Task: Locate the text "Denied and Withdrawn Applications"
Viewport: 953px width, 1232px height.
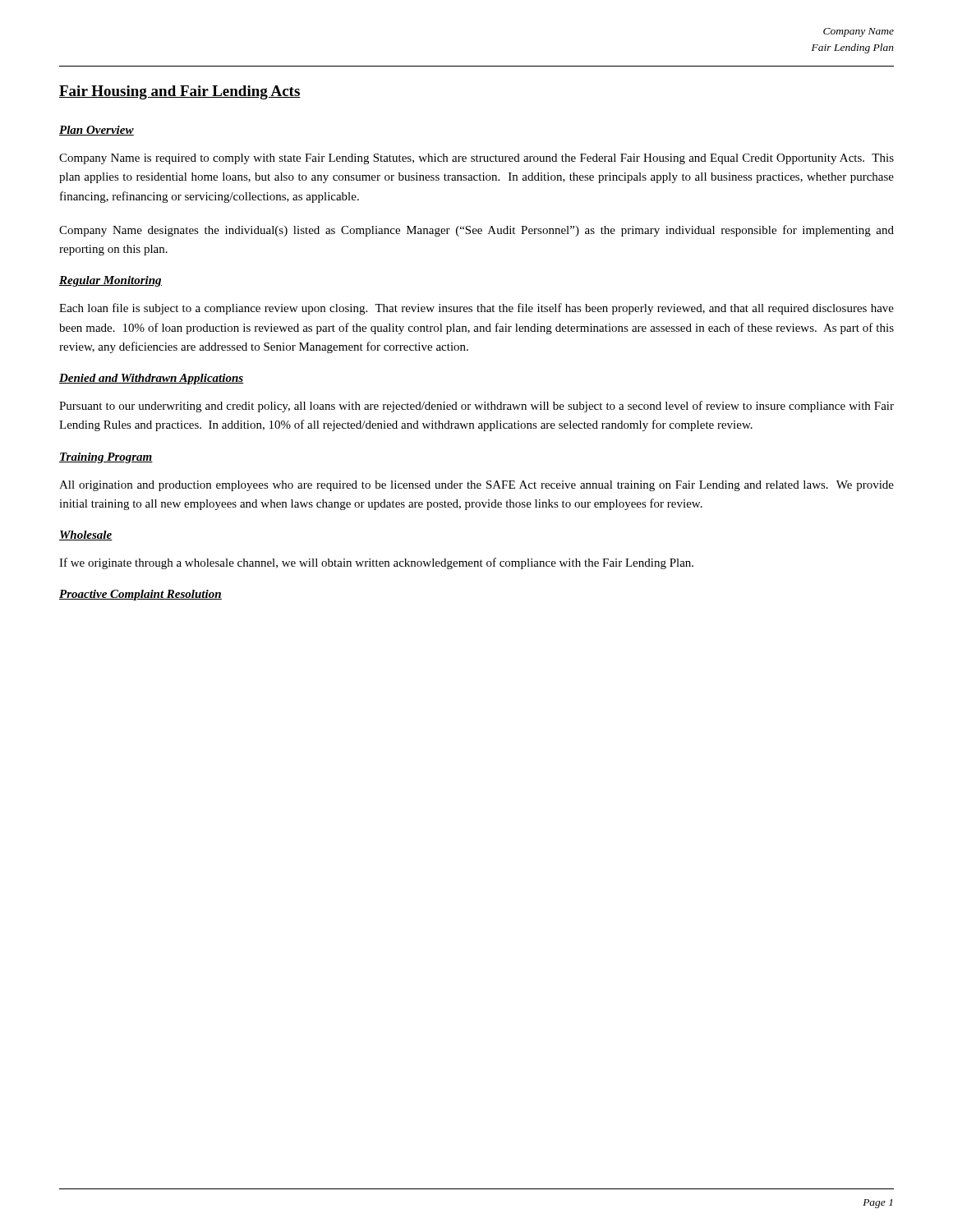Action: [x=151, y=378]
